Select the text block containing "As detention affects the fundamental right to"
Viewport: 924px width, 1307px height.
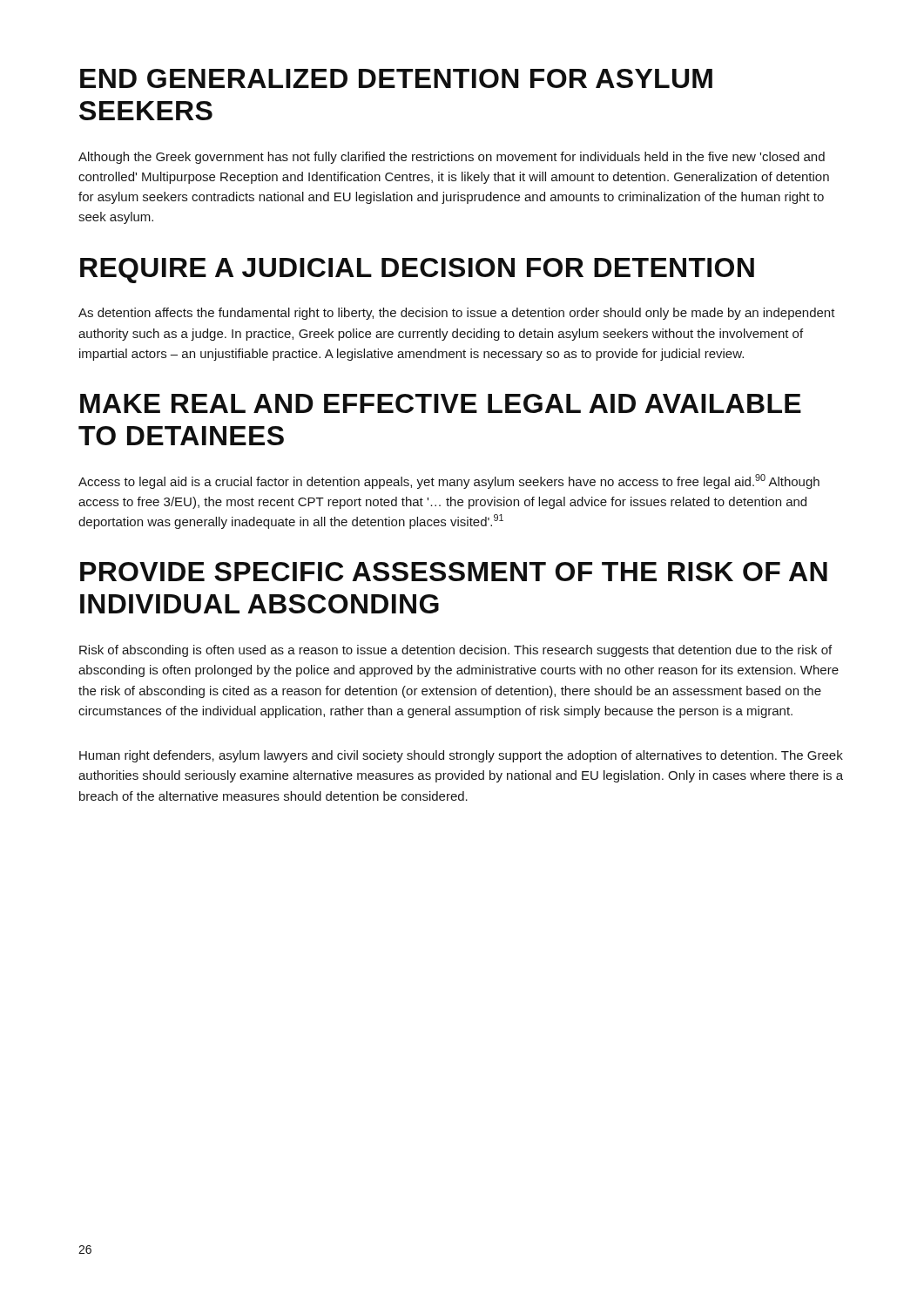pos(457,333)
